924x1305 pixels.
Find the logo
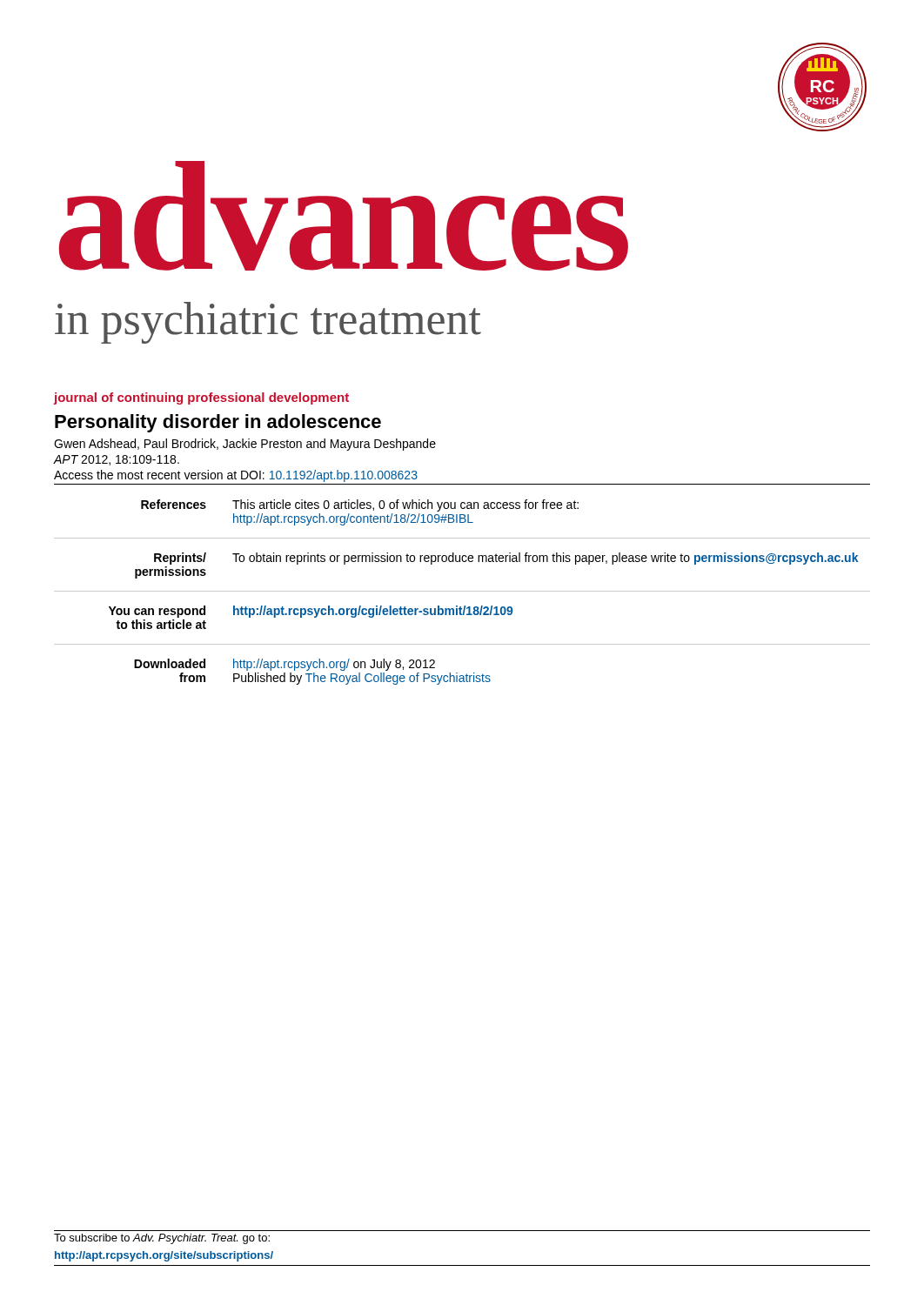(x=822, y=89)
